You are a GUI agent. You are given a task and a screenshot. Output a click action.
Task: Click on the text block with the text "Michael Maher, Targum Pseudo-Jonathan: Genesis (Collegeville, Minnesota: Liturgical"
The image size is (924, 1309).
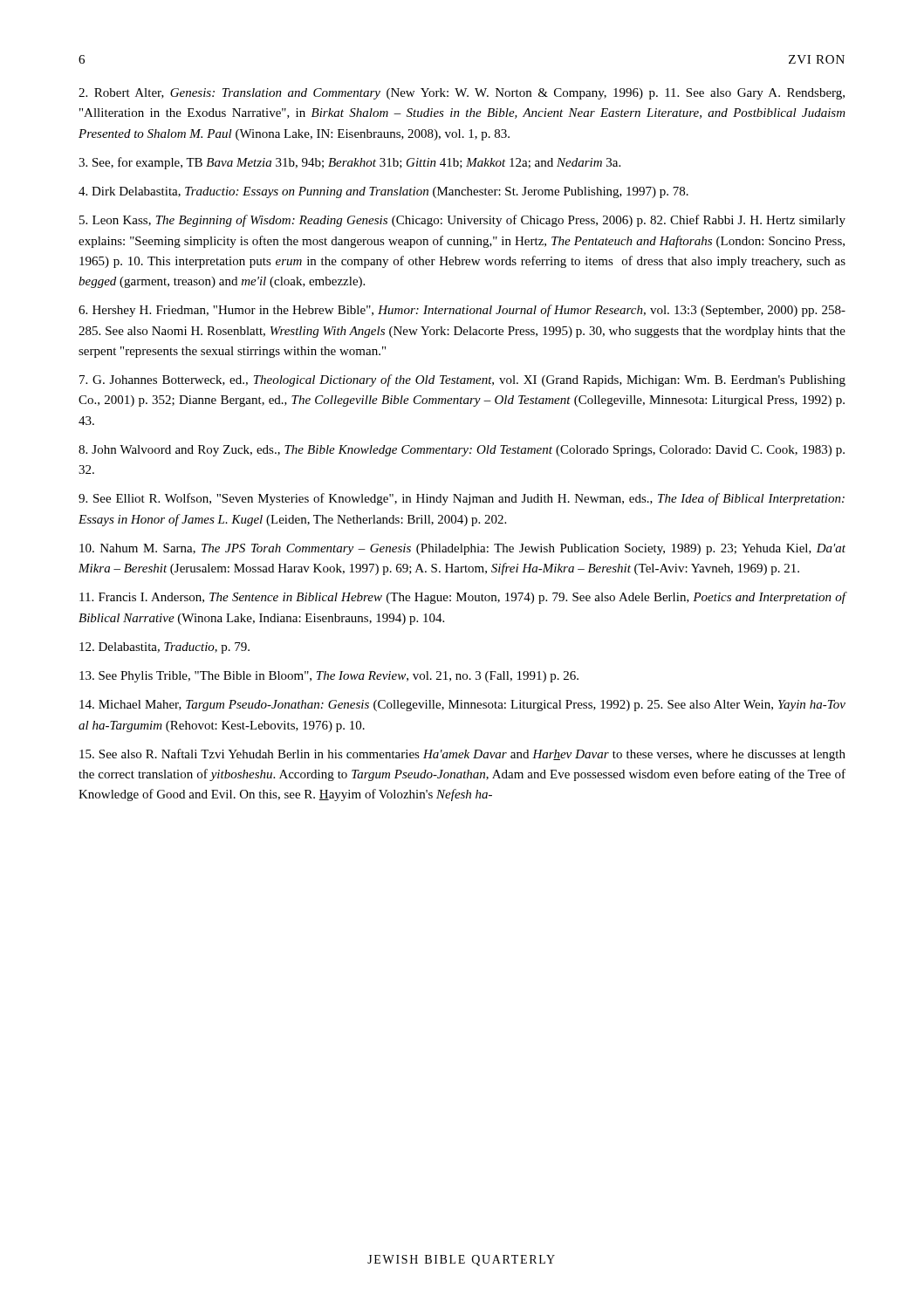point(462,715)
